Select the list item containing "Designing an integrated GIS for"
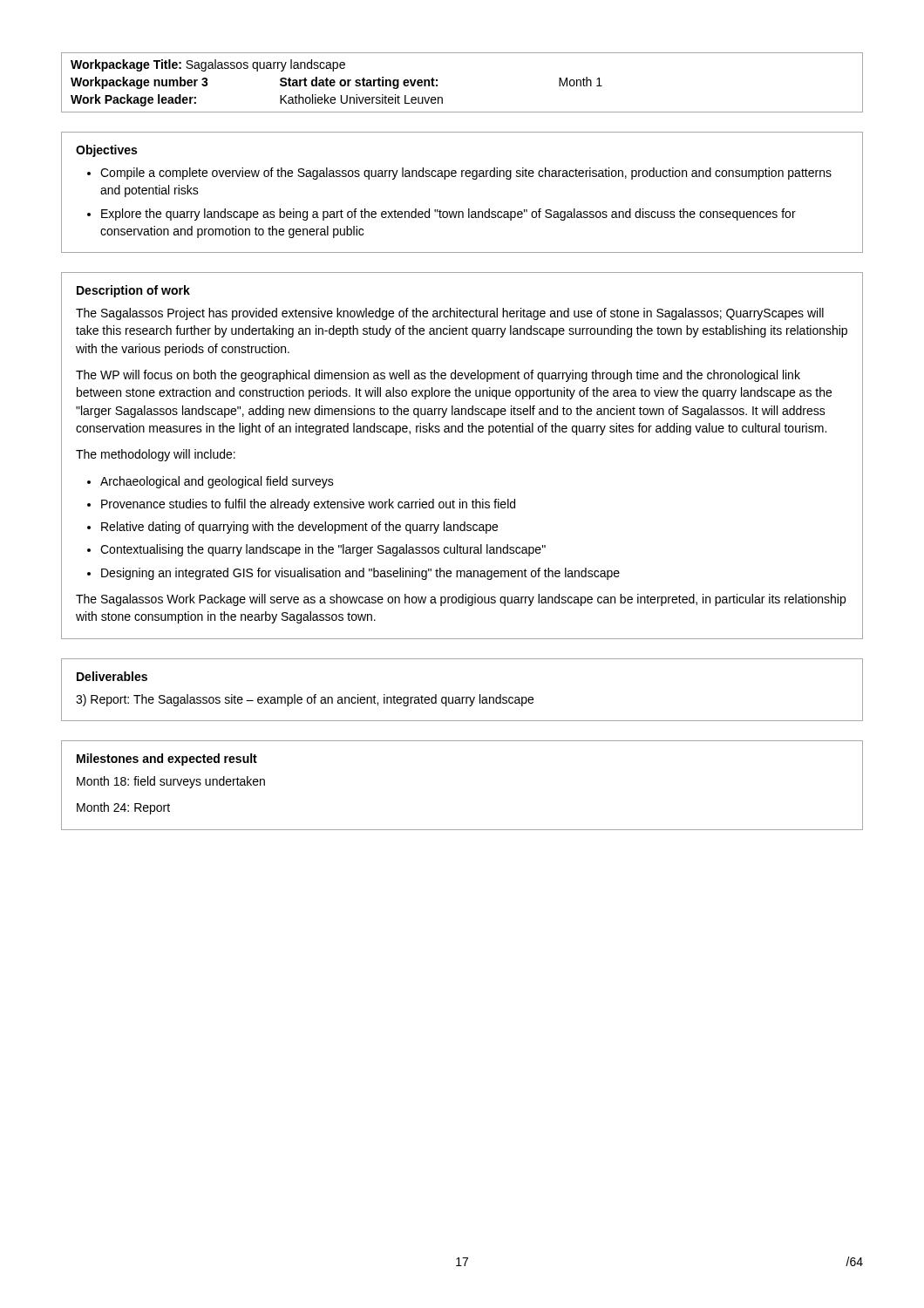This screenshot has width=924, height=1308. coord(360,573)
